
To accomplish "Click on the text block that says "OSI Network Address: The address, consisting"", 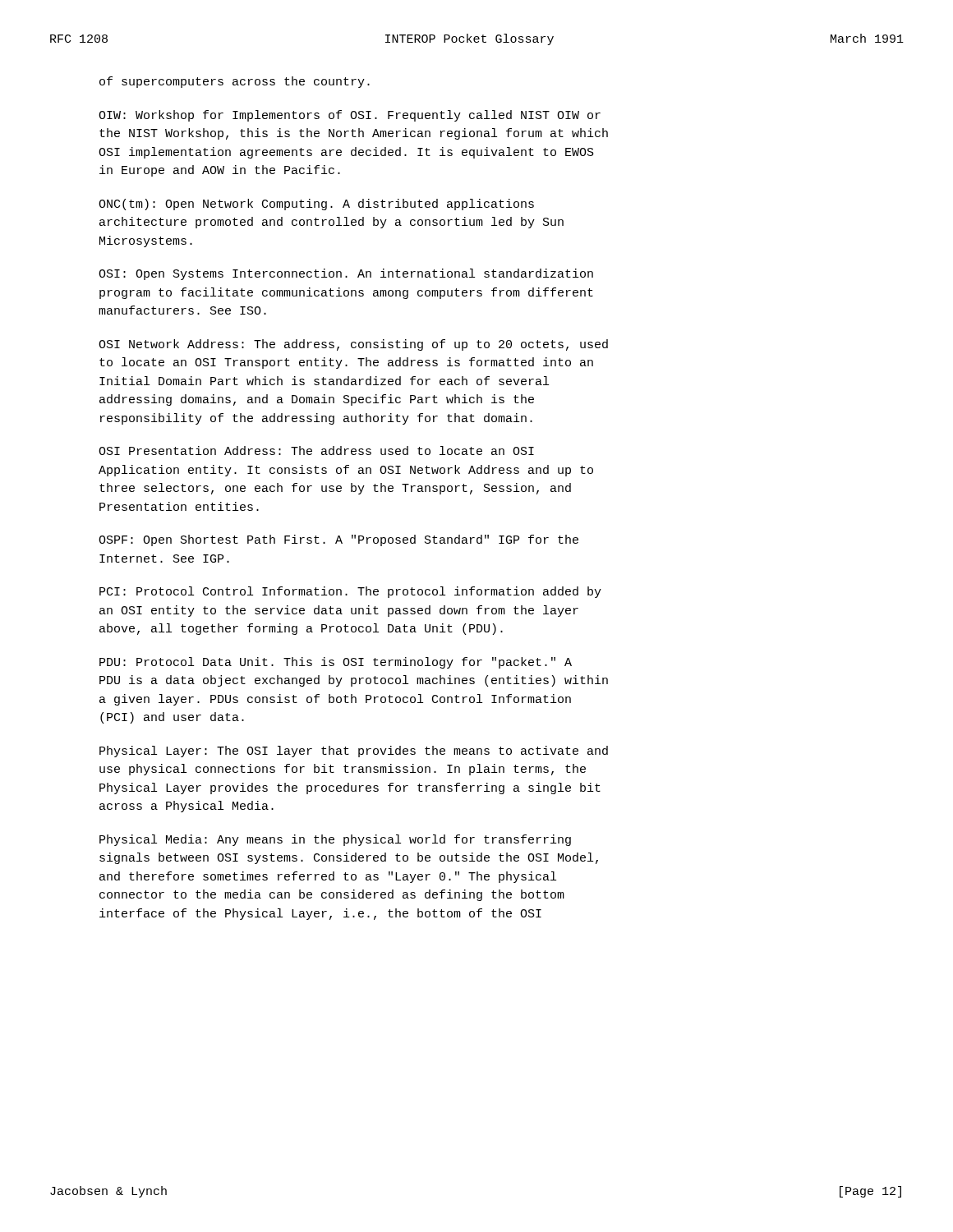I will [354, 382].
